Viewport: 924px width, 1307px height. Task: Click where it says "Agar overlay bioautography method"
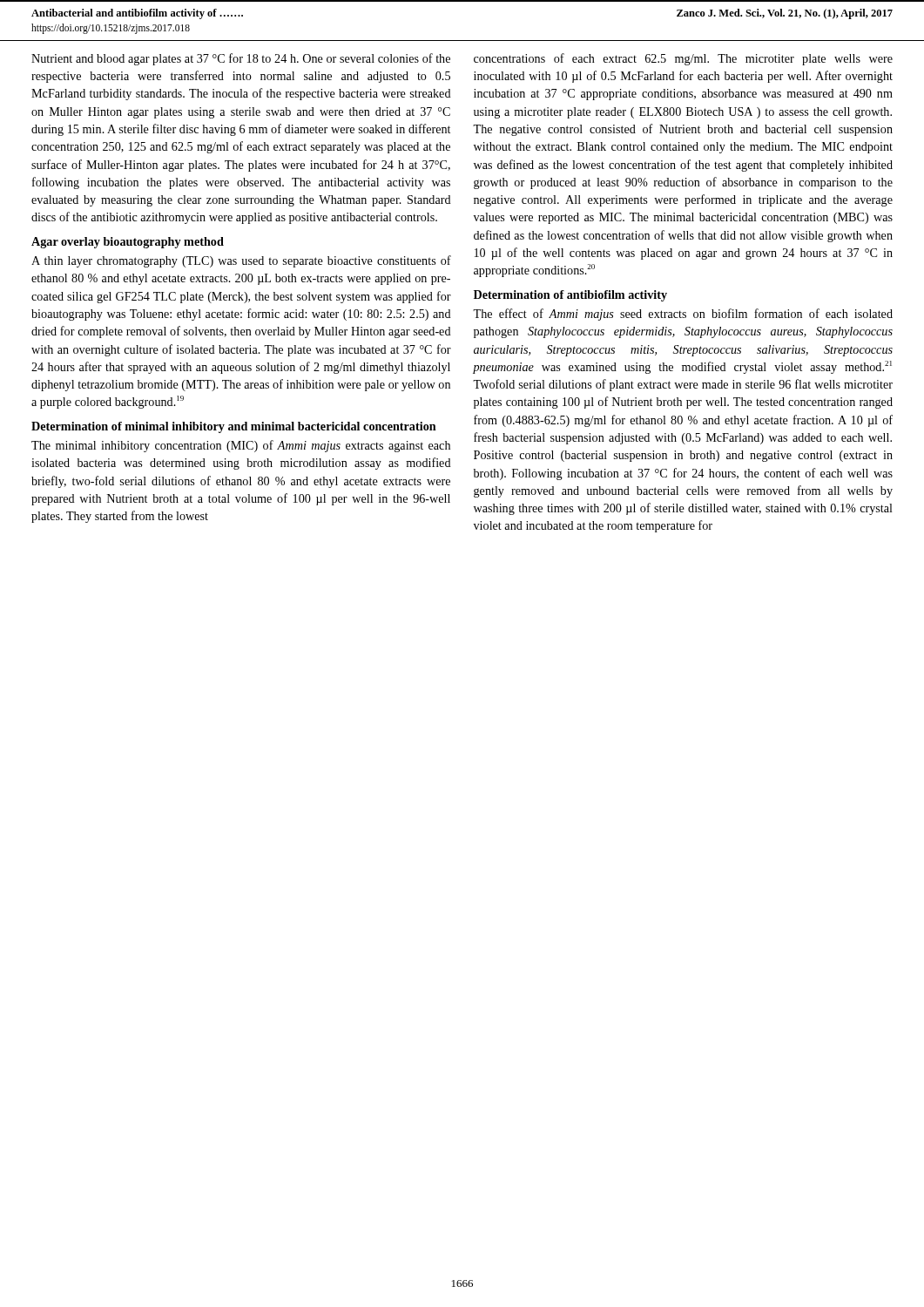coord(128,241)
